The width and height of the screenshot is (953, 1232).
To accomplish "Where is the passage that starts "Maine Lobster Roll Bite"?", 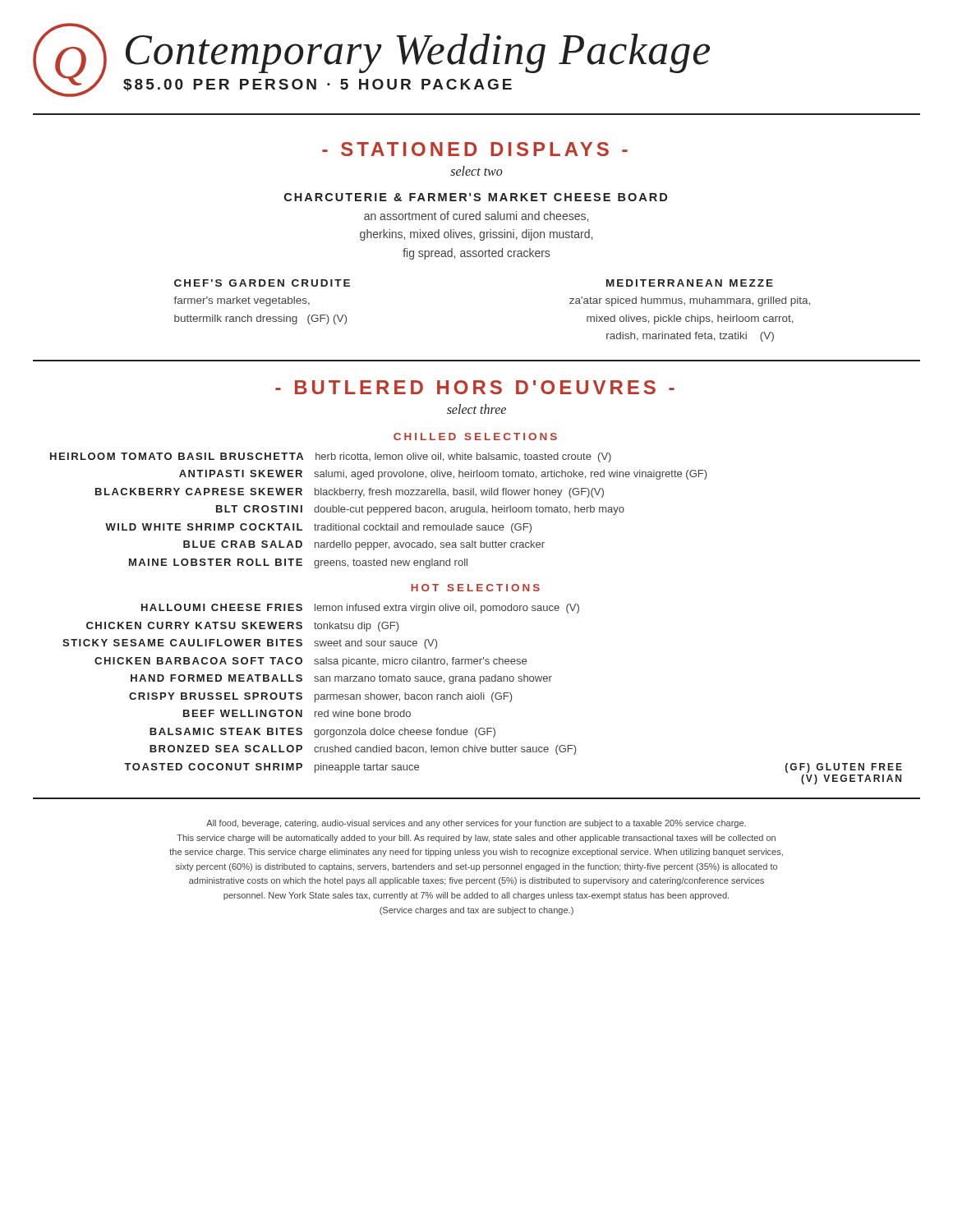I will [x=259, y=562].
